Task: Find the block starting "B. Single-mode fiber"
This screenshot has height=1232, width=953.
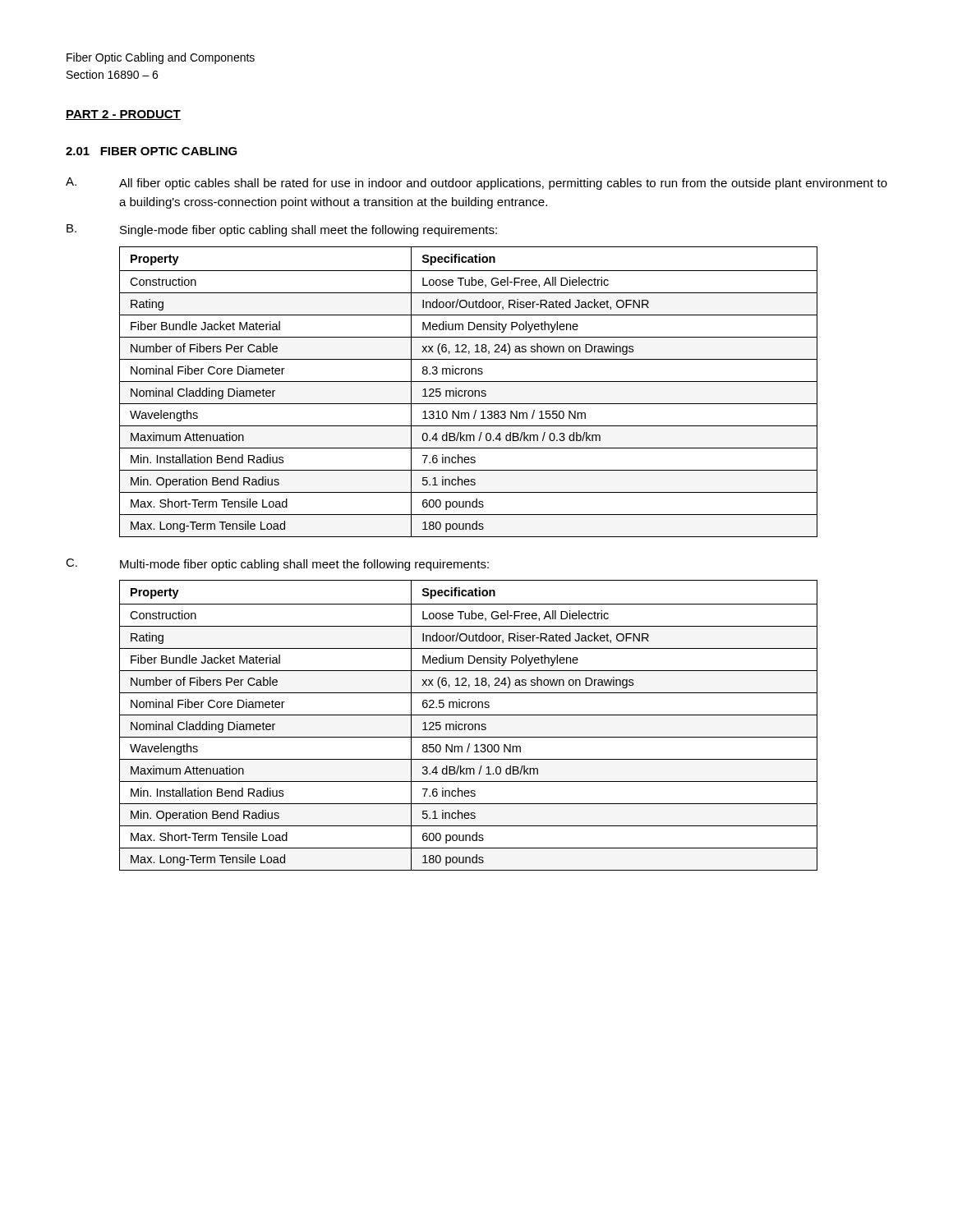Action: (x=476, y=230)
